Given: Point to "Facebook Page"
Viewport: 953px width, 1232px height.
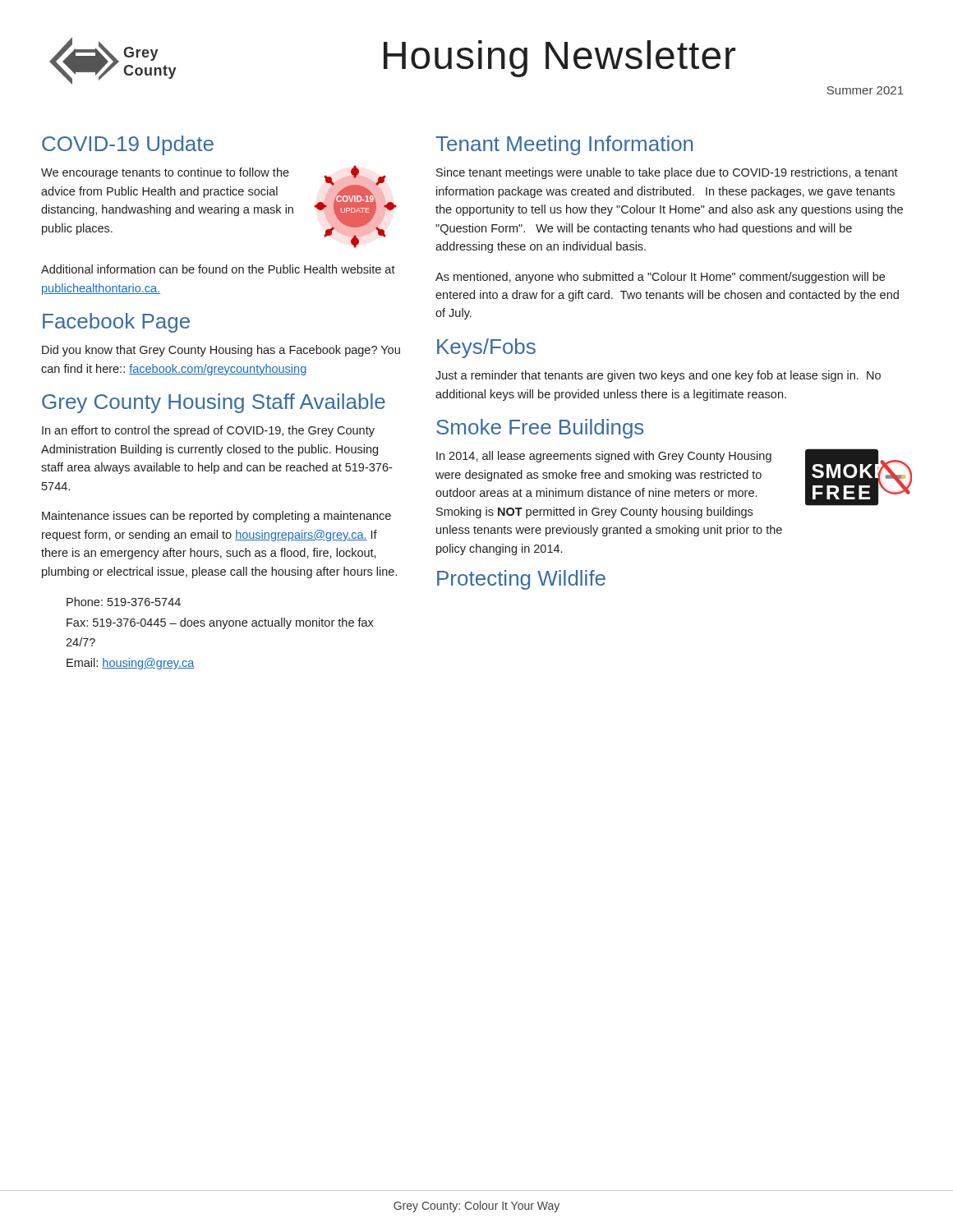Looking at the screenshot, I should (x=116, y=323).
